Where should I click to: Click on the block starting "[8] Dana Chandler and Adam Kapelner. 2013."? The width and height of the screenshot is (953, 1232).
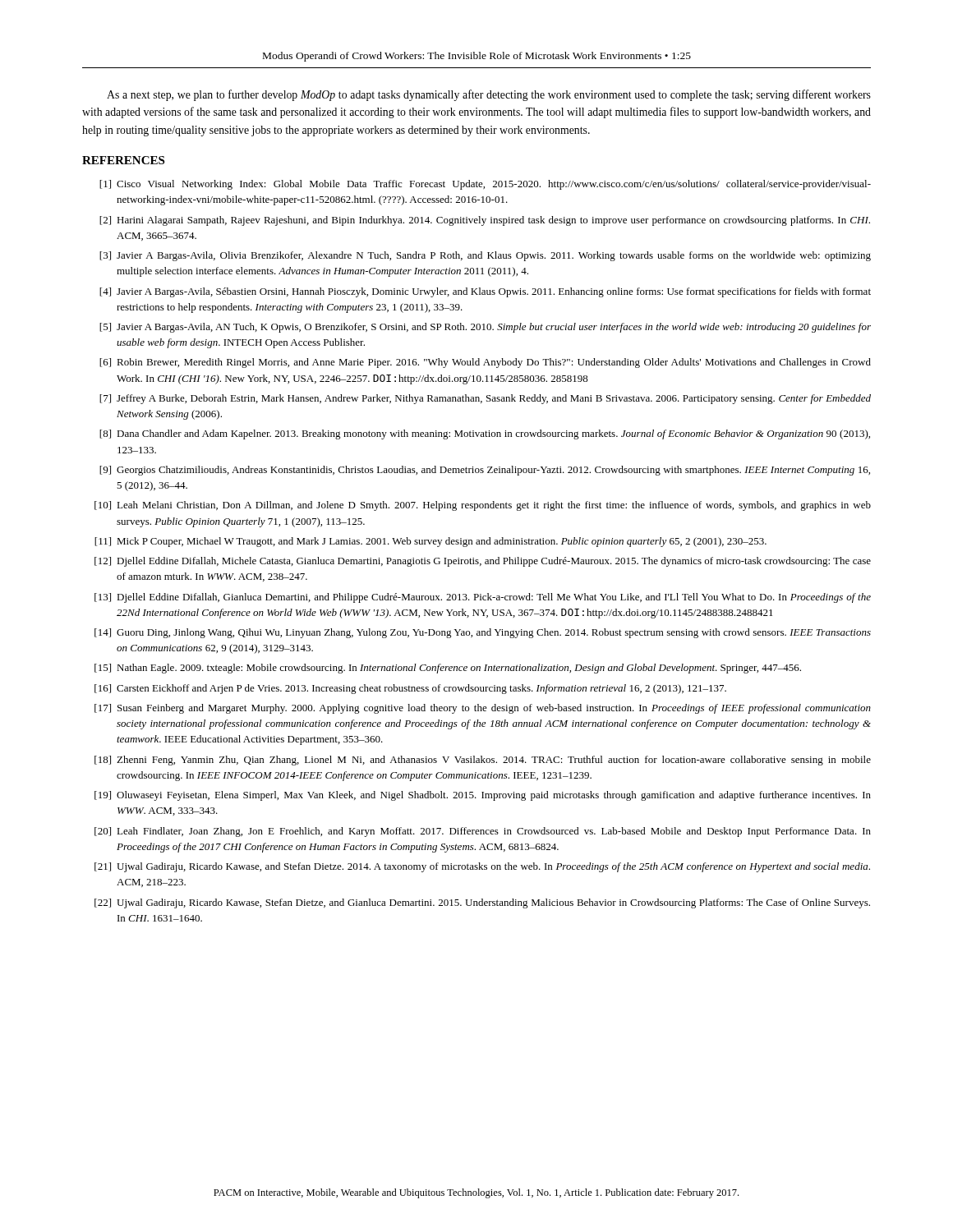[476, 442]
